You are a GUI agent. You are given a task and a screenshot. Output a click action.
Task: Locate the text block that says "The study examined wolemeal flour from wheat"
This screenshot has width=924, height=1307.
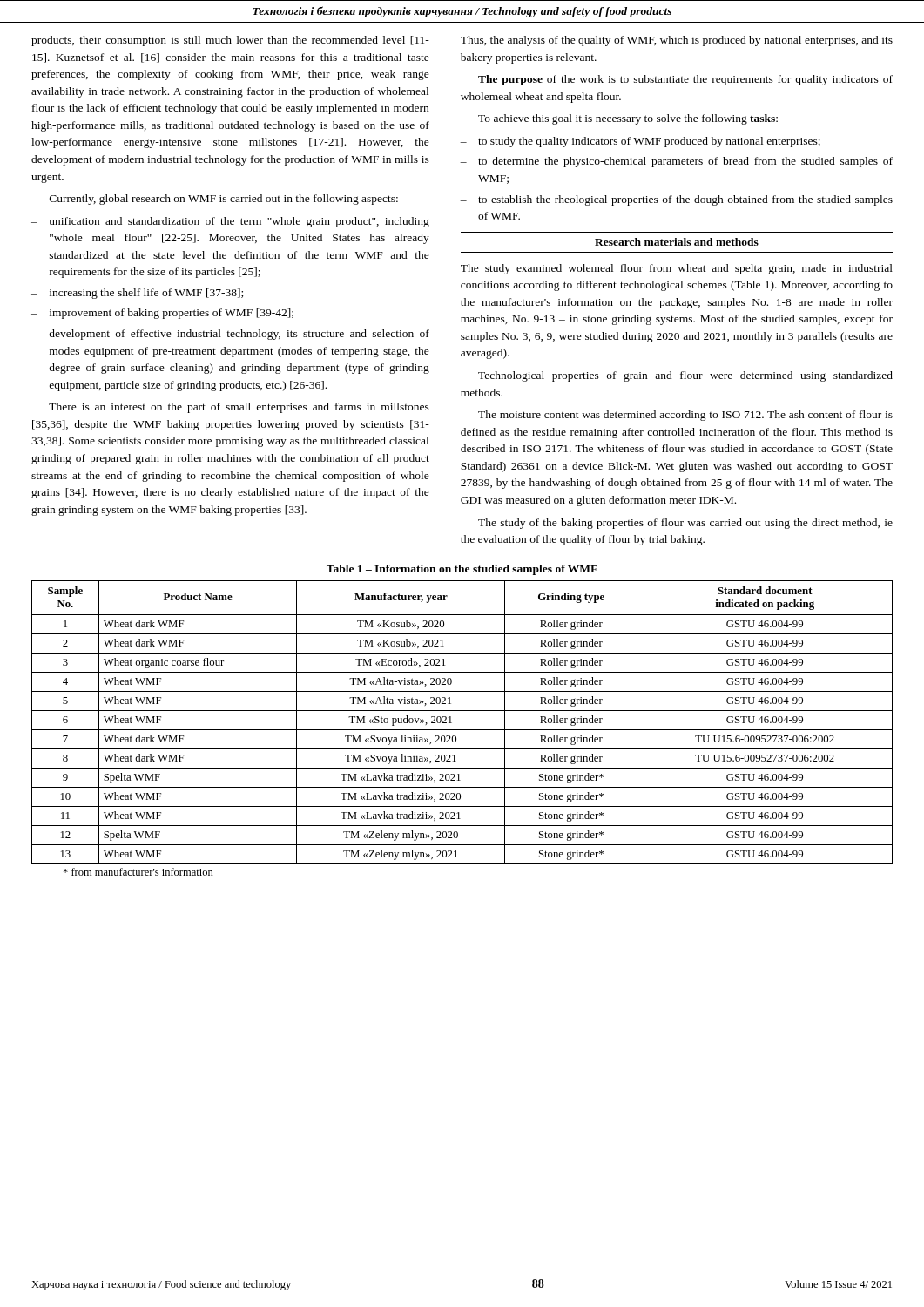(677, 404)
